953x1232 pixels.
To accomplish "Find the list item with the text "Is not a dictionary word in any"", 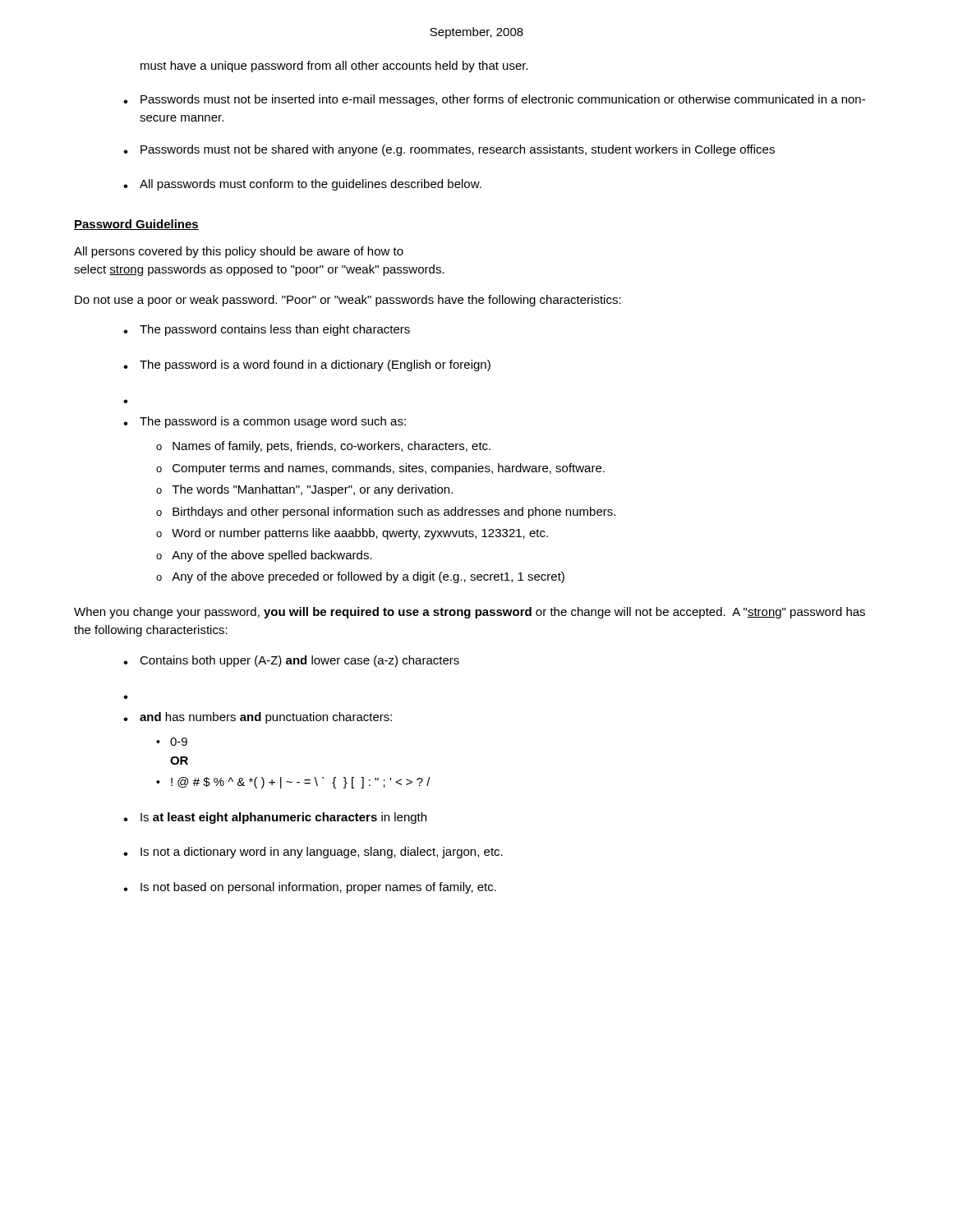I will [x=509, y=852].
